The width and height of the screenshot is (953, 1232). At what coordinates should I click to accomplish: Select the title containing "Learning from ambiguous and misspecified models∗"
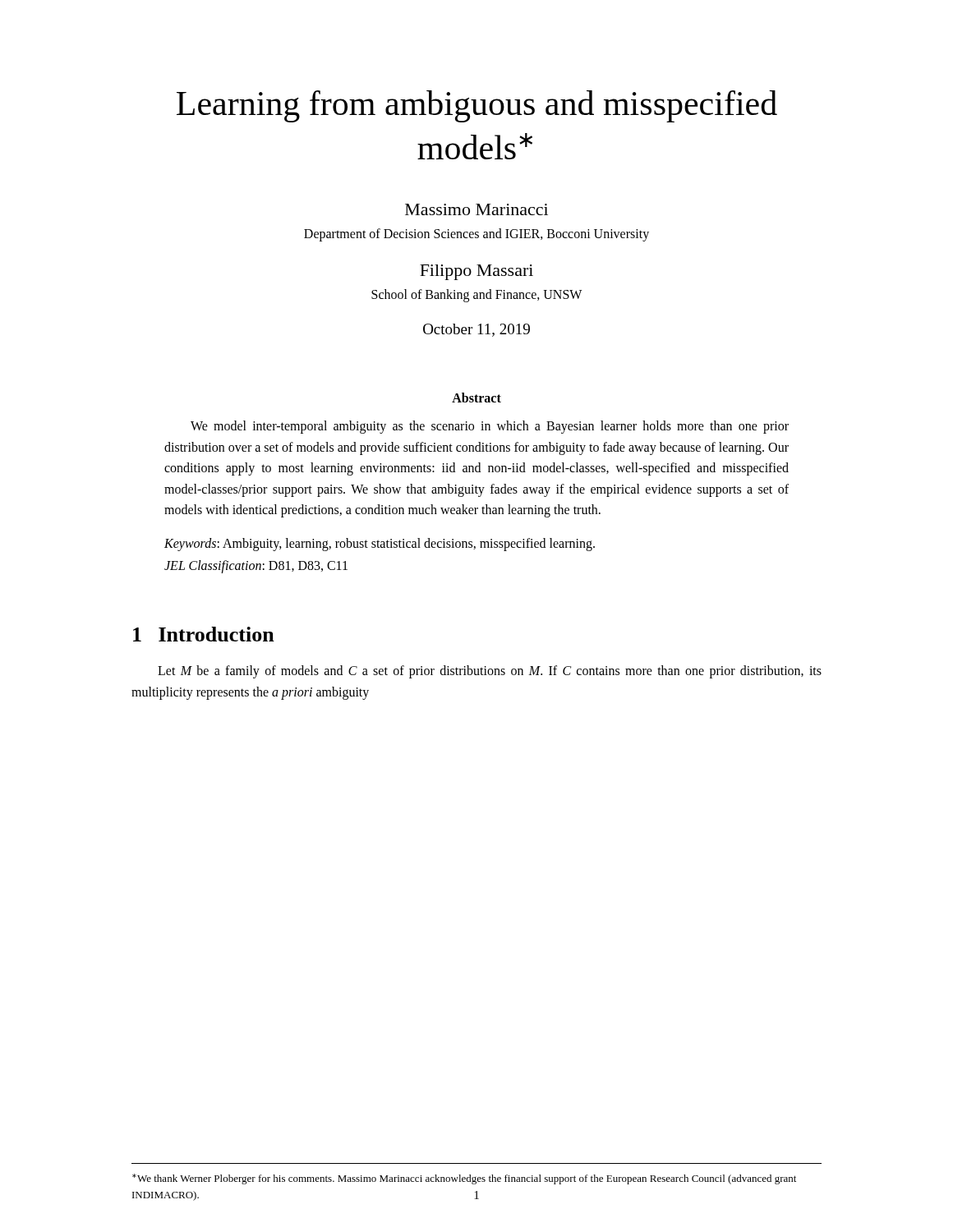tap(476, 126)
